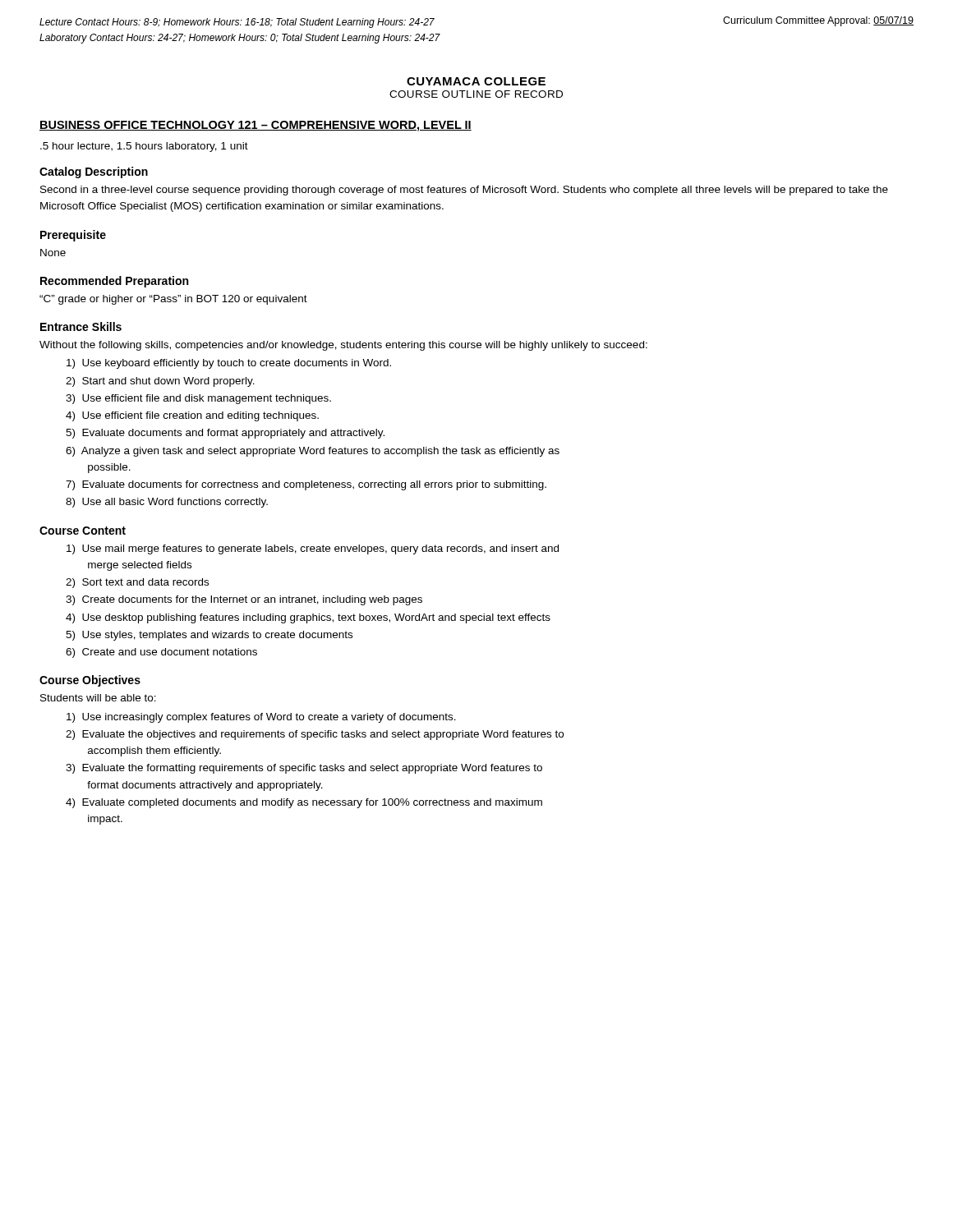Viewport: 953px width, 1232px height.
Task: Point to the block starting "5) Use styles, templates and"
Action: pyautogui.click(x=209, y=634)
